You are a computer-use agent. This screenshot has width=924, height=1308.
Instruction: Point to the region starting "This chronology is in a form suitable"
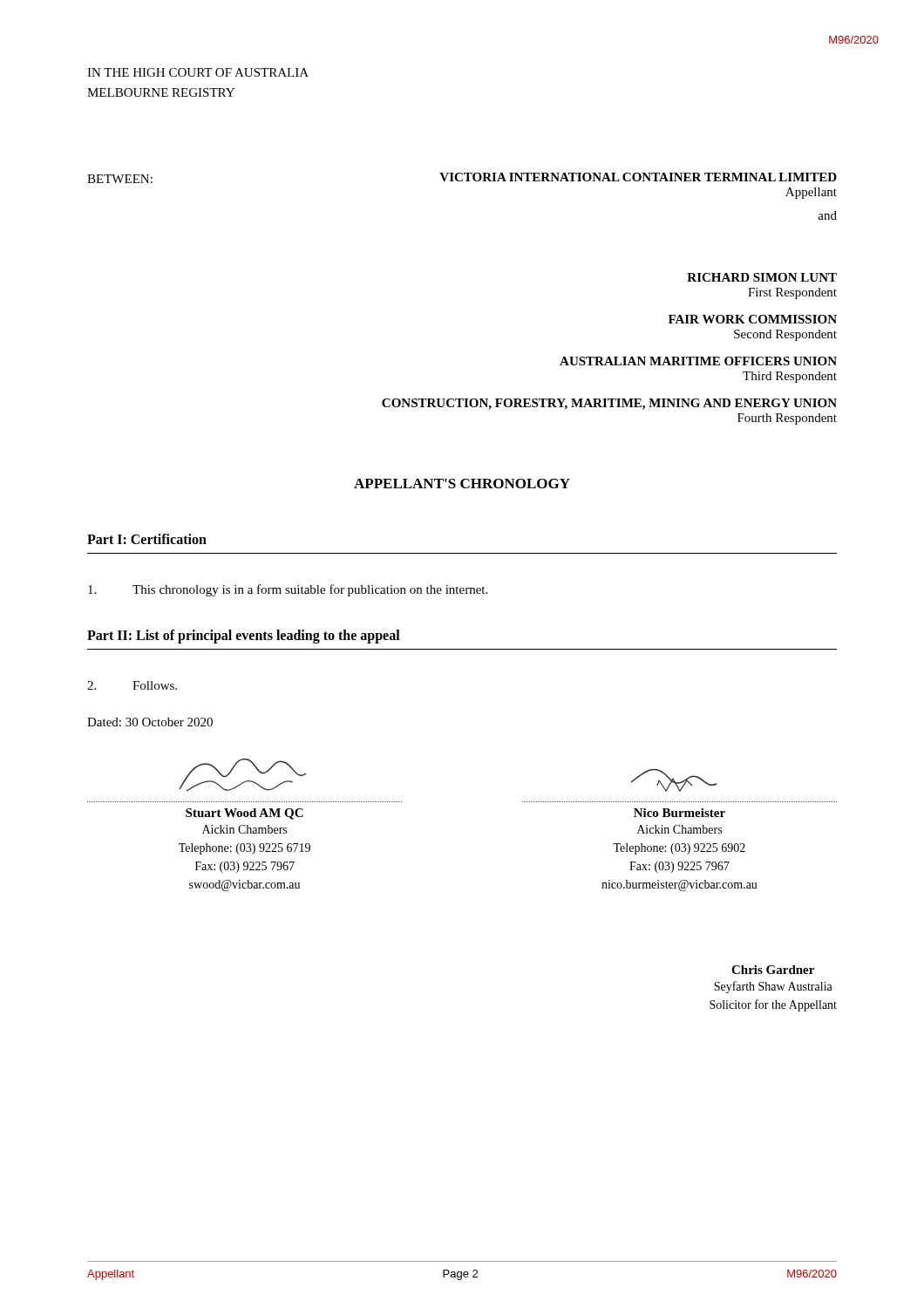click(462, 590)
